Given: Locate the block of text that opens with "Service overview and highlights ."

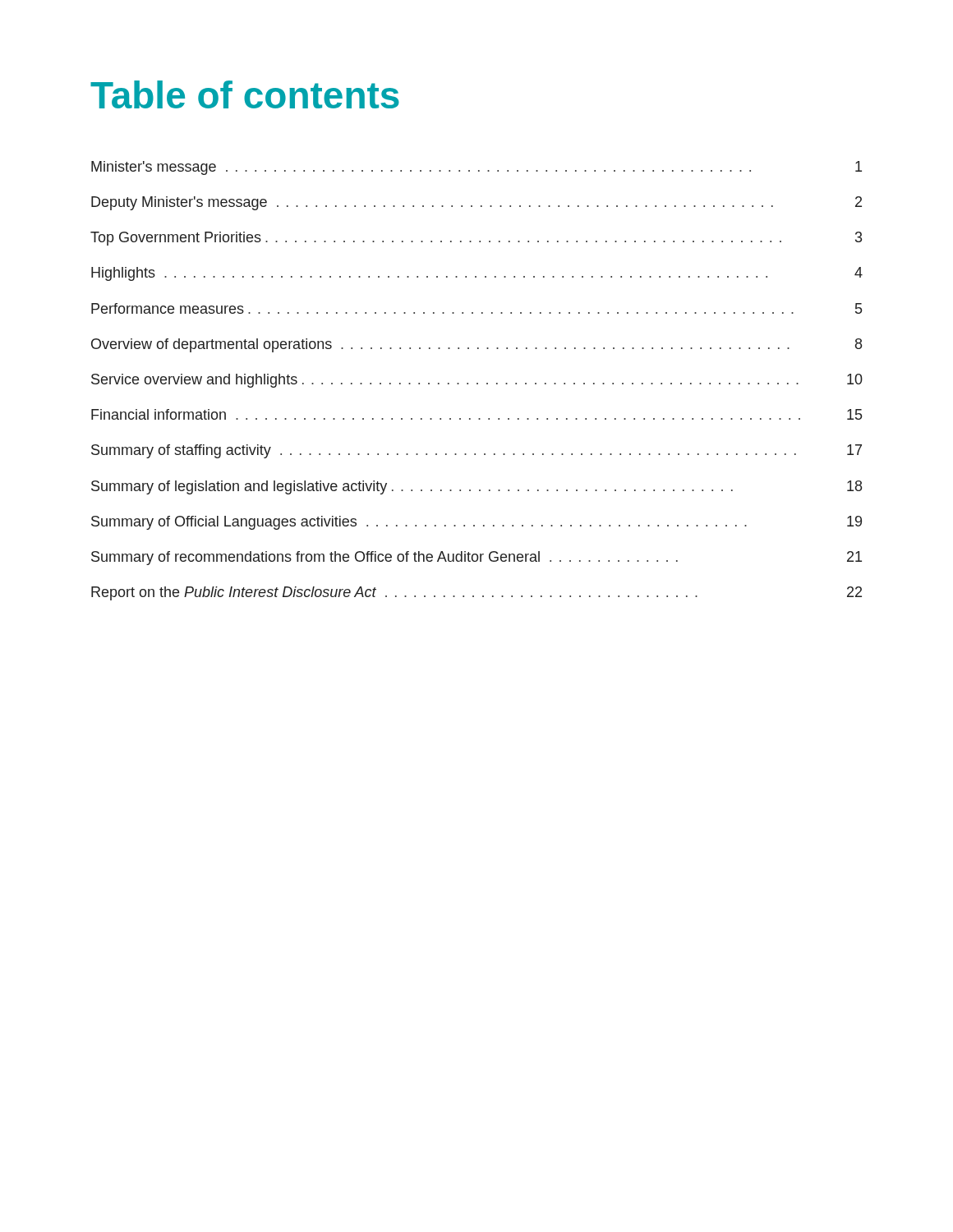Looking at the screenshot, I should (x=476, y=380).
